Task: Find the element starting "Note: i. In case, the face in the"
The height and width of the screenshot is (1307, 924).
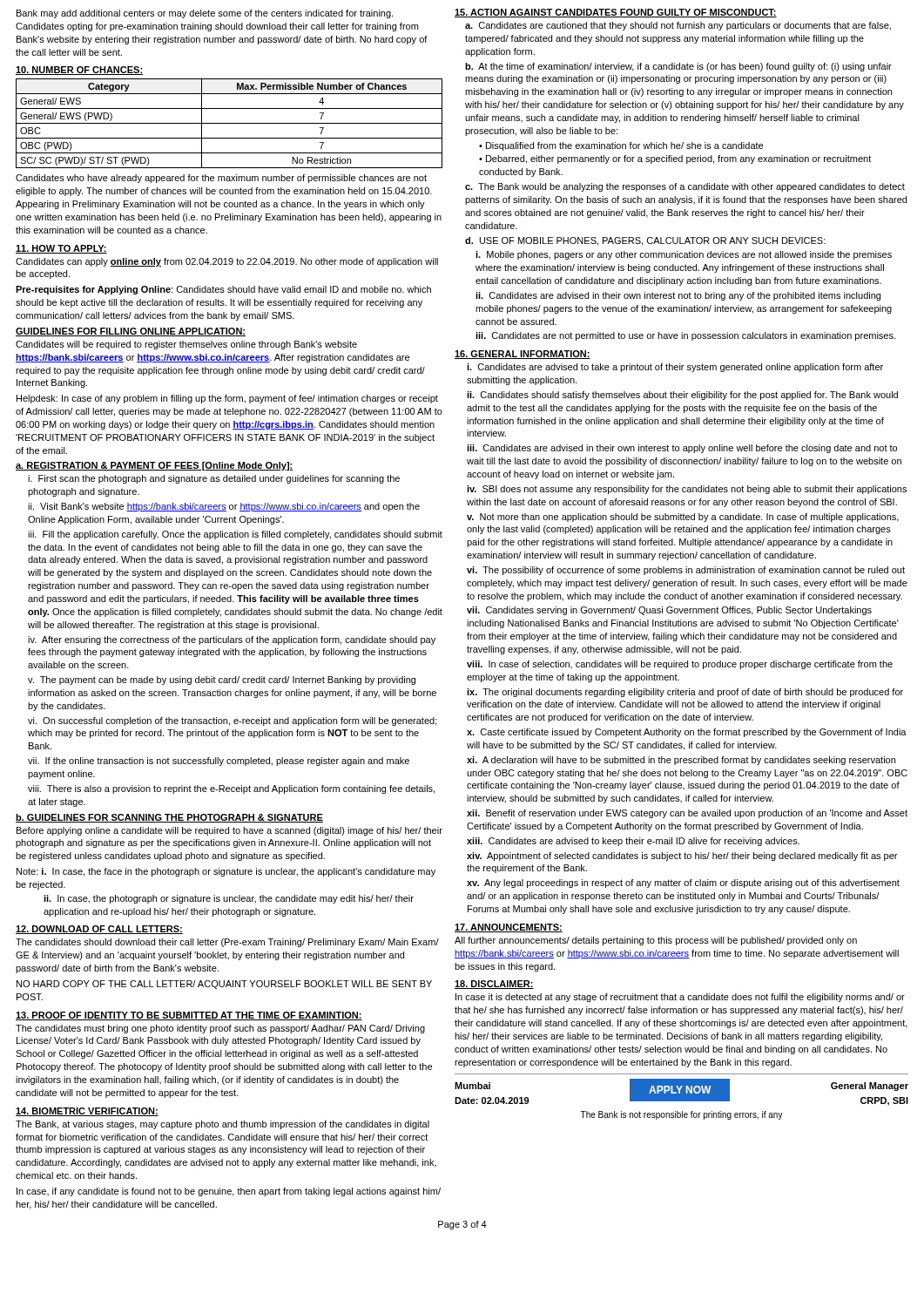Action: click(x=226, y=878)
